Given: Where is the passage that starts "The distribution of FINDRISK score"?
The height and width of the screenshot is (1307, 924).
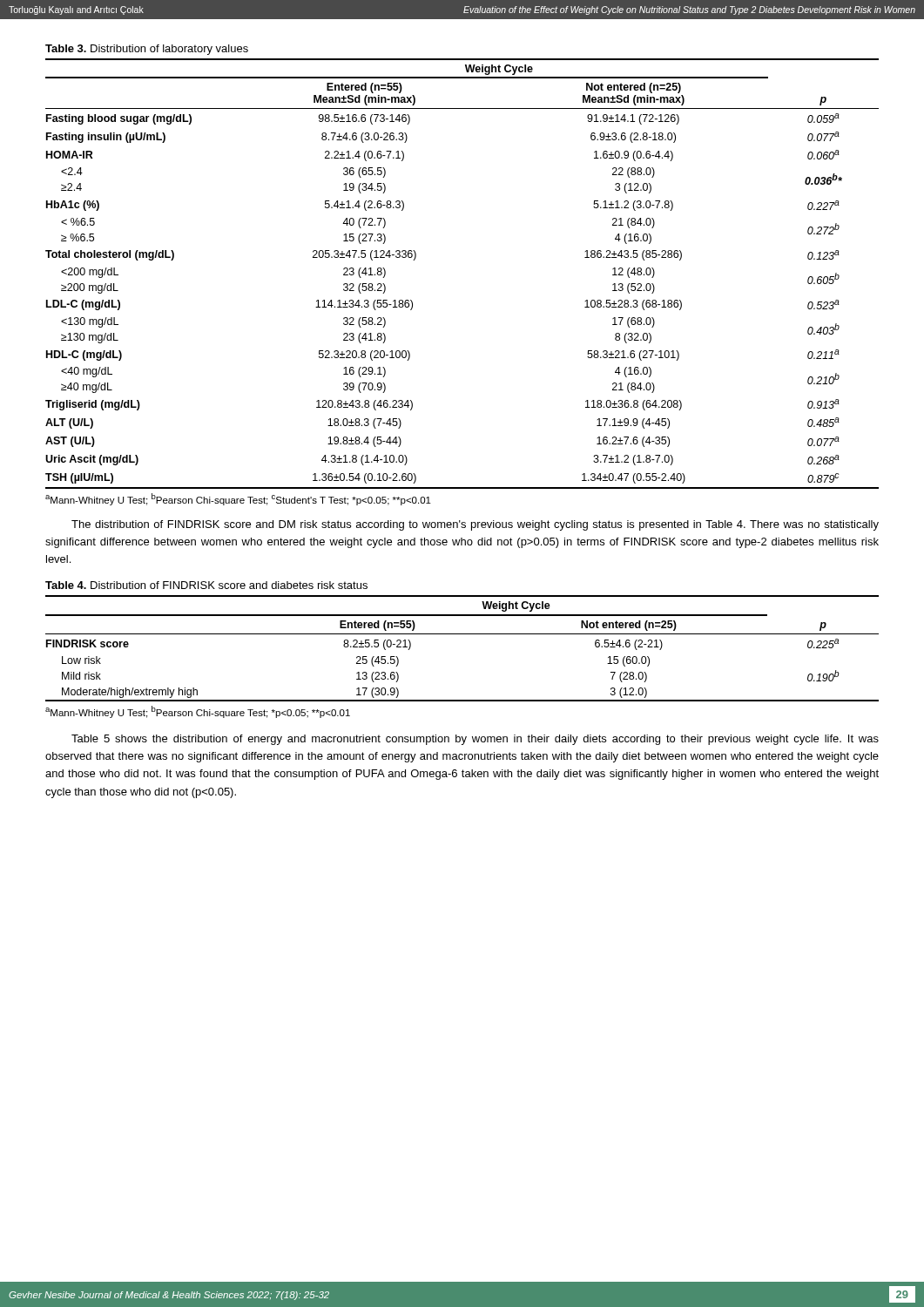Looking at the screenshot, I should (462, 541).
